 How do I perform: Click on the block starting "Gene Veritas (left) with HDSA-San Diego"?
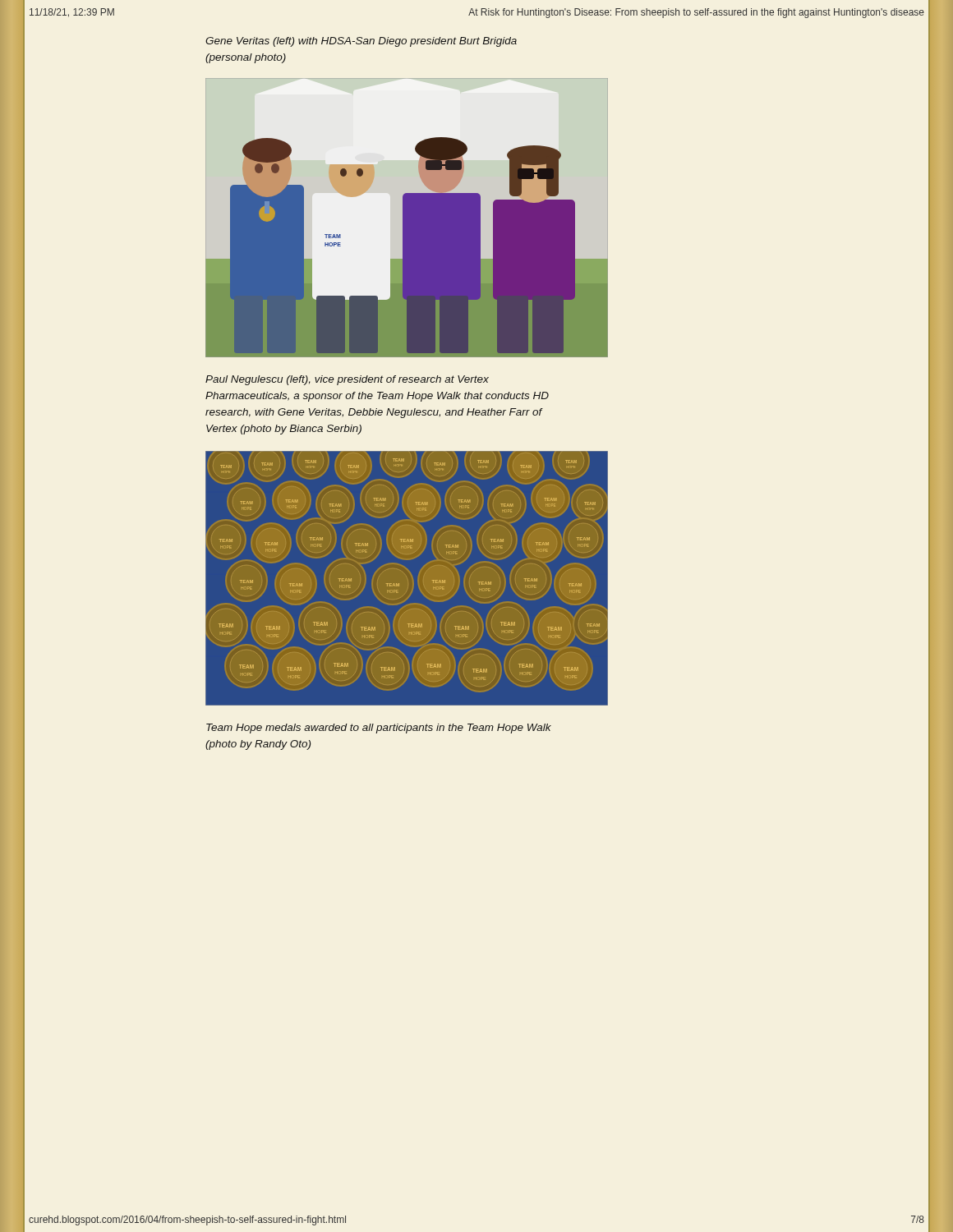[361, 49]
